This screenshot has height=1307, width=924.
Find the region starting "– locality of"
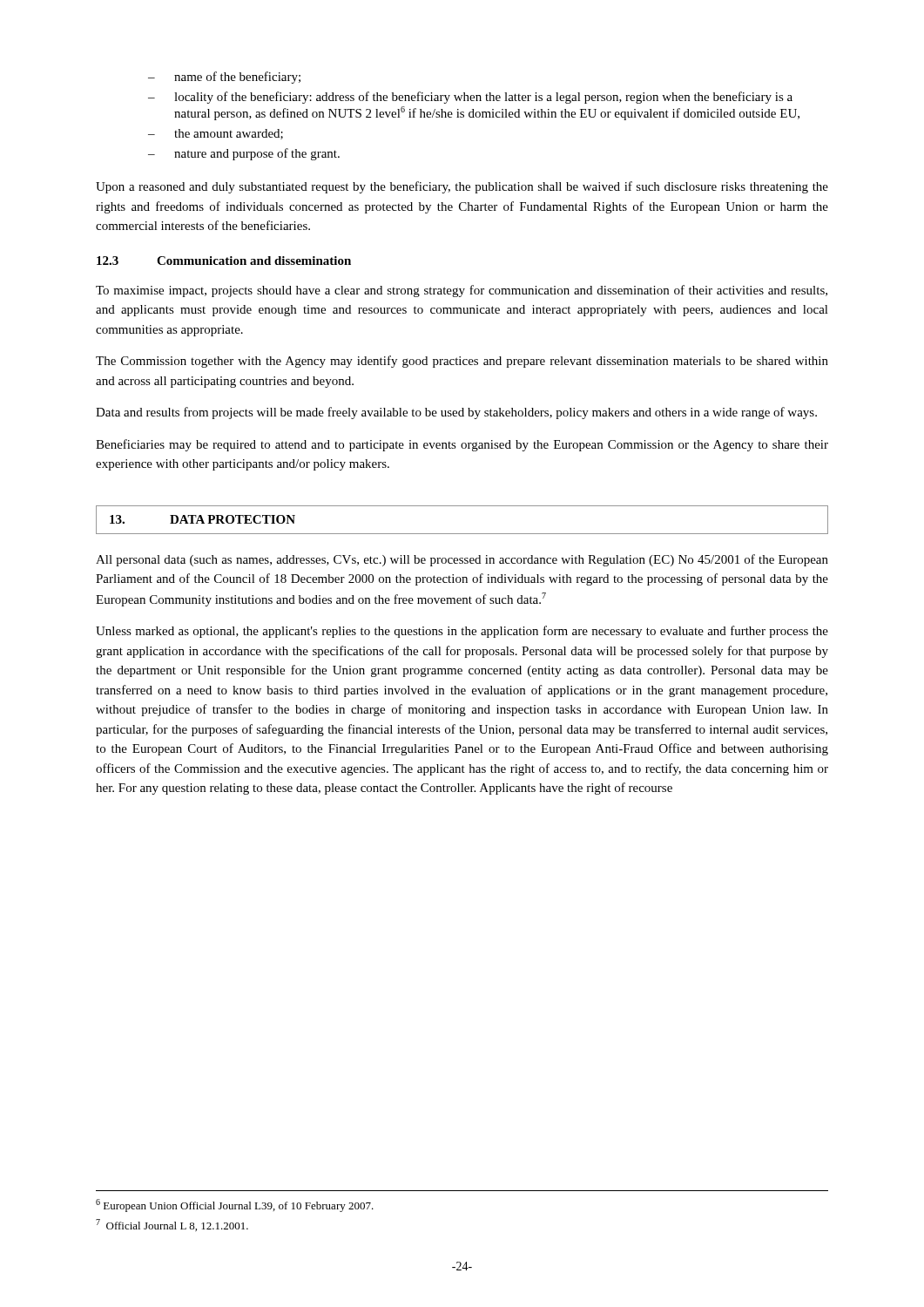pos(488,105)
